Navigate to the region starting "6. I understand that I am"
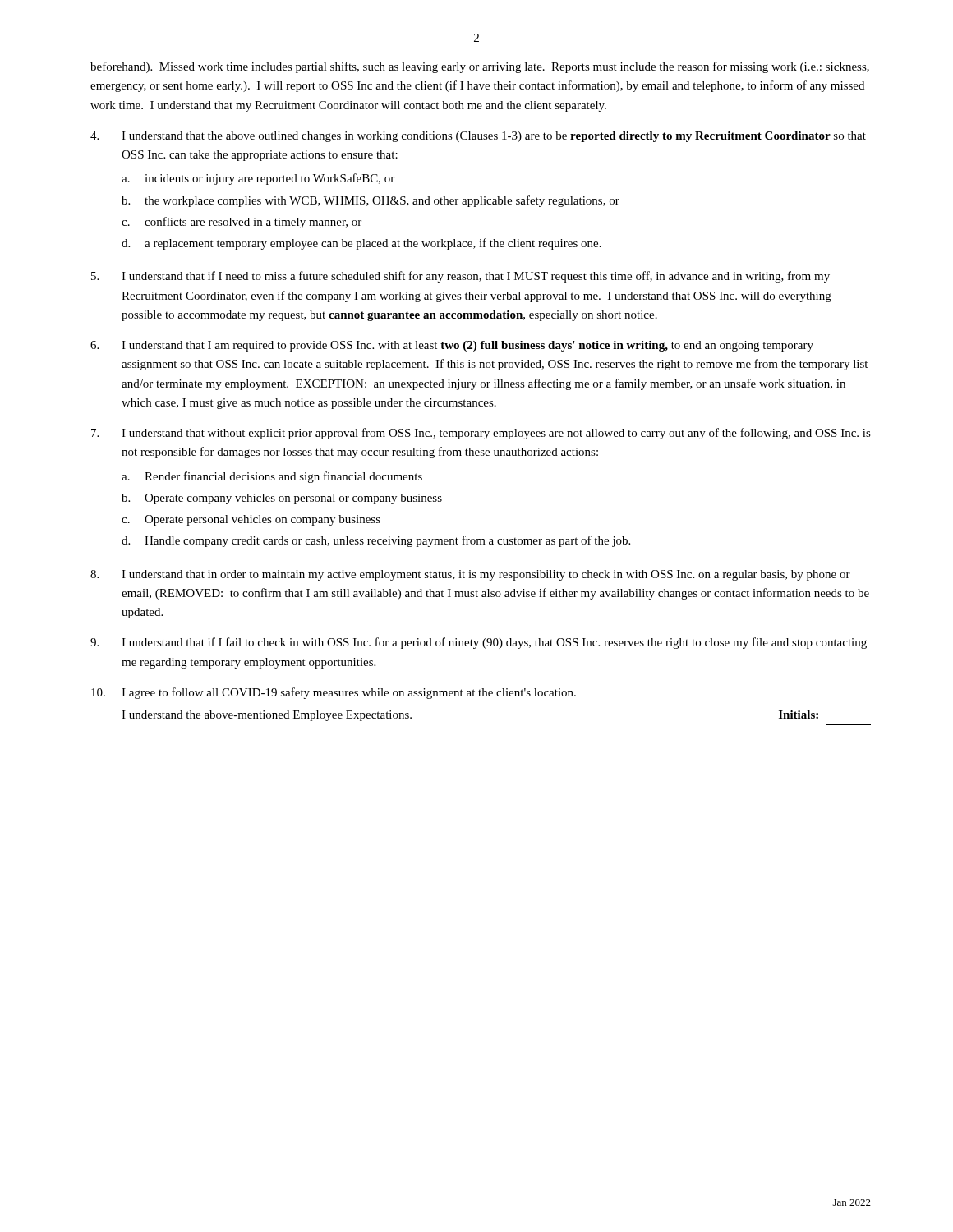Viewport: 953px width, 1232px height. click(481, 374)
